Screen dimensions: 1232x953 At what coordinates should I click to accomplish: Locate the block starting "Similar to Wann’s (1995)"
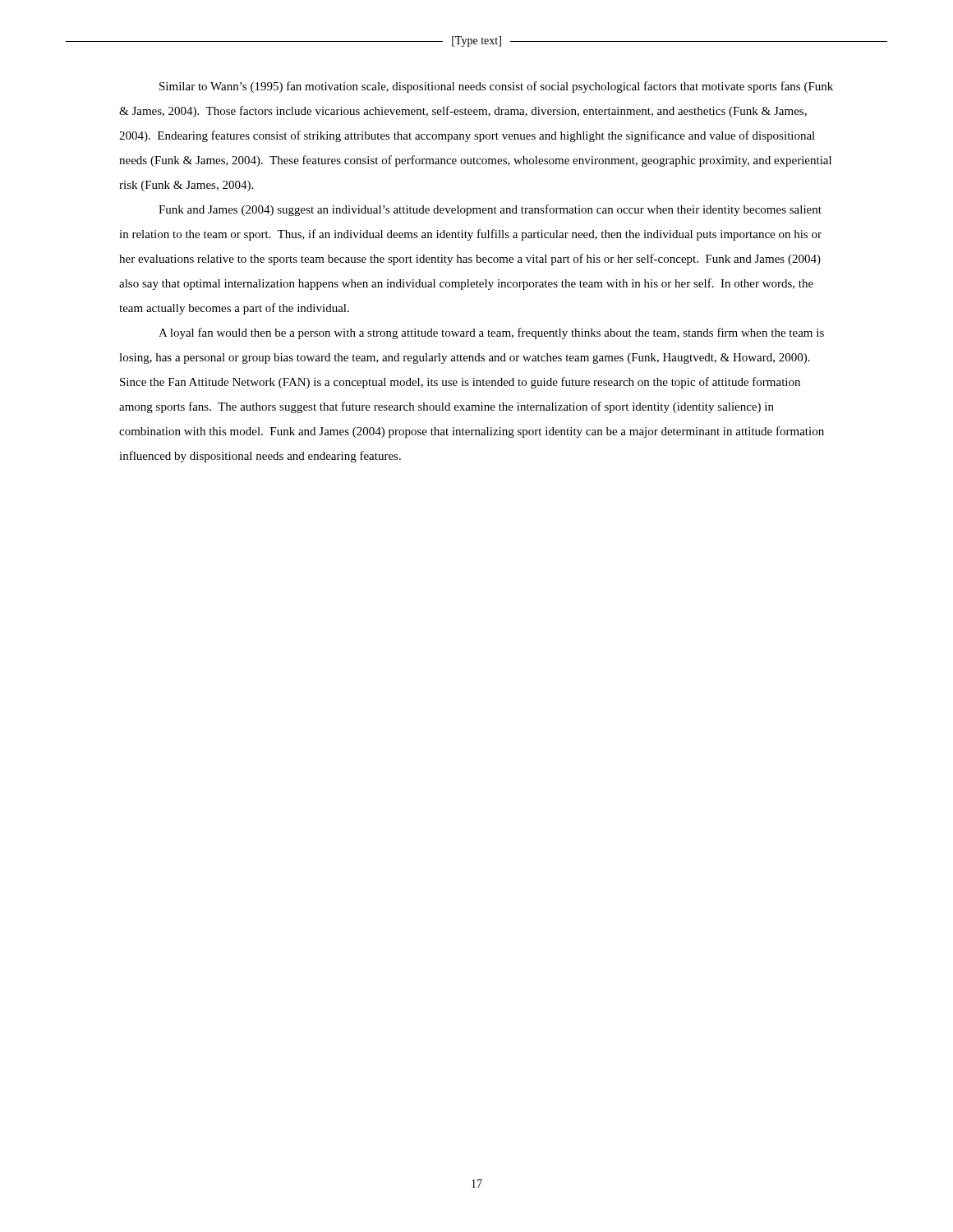(x=476, y=136)
